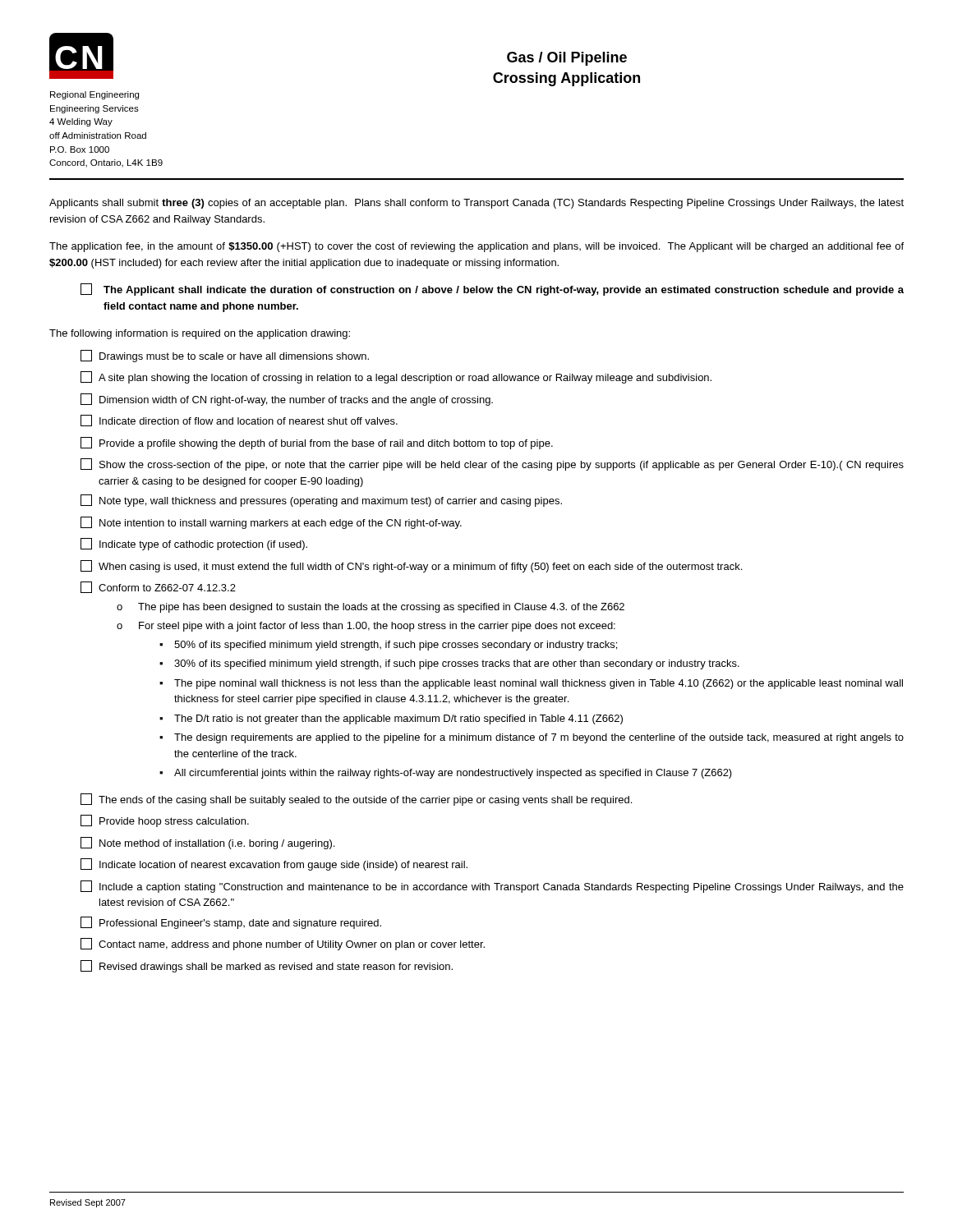This screenshot has height=1232, width=953.
Task: Locate the text block starting "The following information is required"
Action: (x=200, y=333)
